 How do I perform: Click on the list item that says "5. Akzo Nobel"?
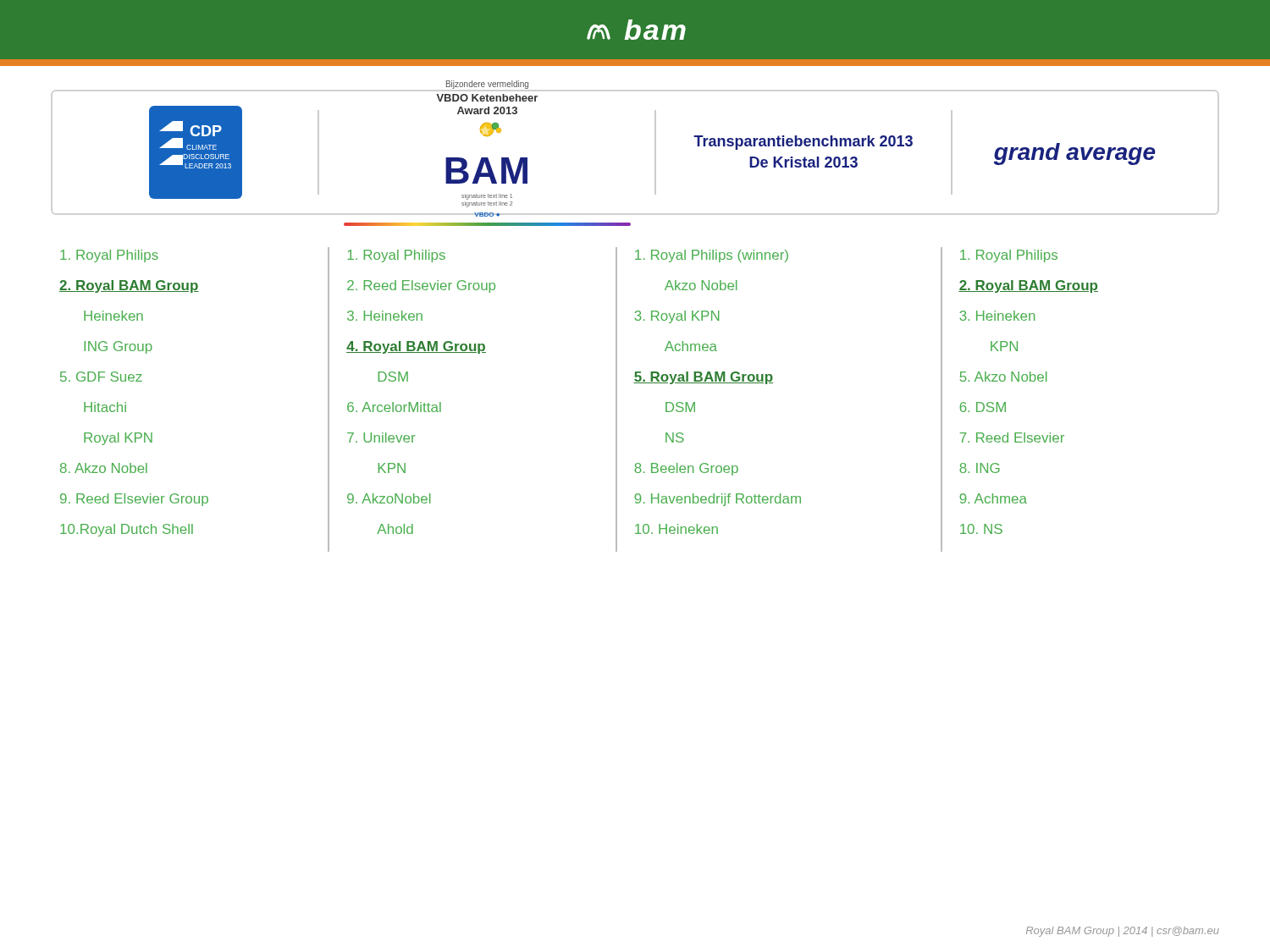click(x=1003, y=377)
